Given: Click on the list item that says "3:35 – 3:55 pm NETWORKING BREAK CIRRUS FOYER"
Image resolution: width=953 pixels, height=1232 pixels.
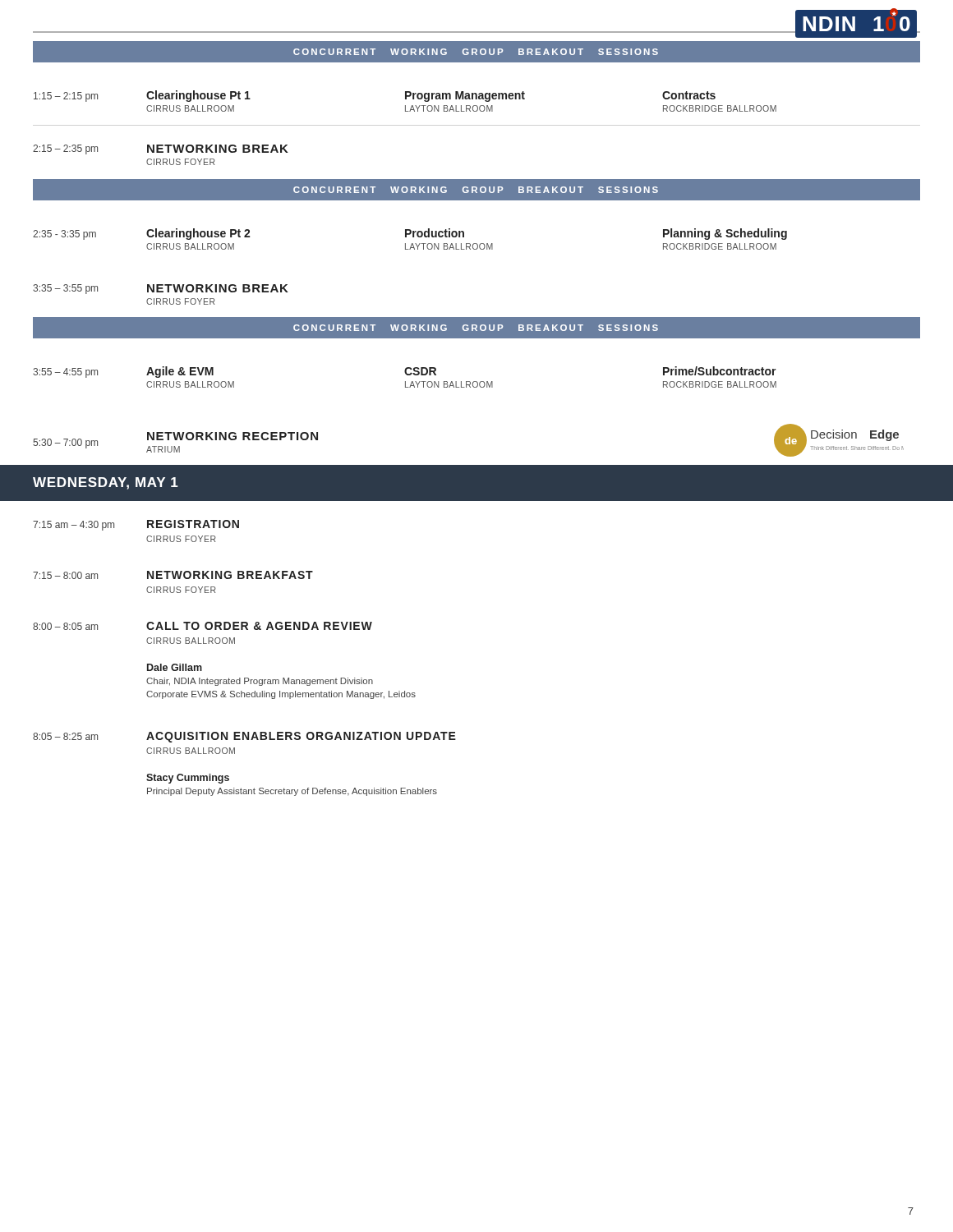Looking at the screenshot, I should point(161,289).
